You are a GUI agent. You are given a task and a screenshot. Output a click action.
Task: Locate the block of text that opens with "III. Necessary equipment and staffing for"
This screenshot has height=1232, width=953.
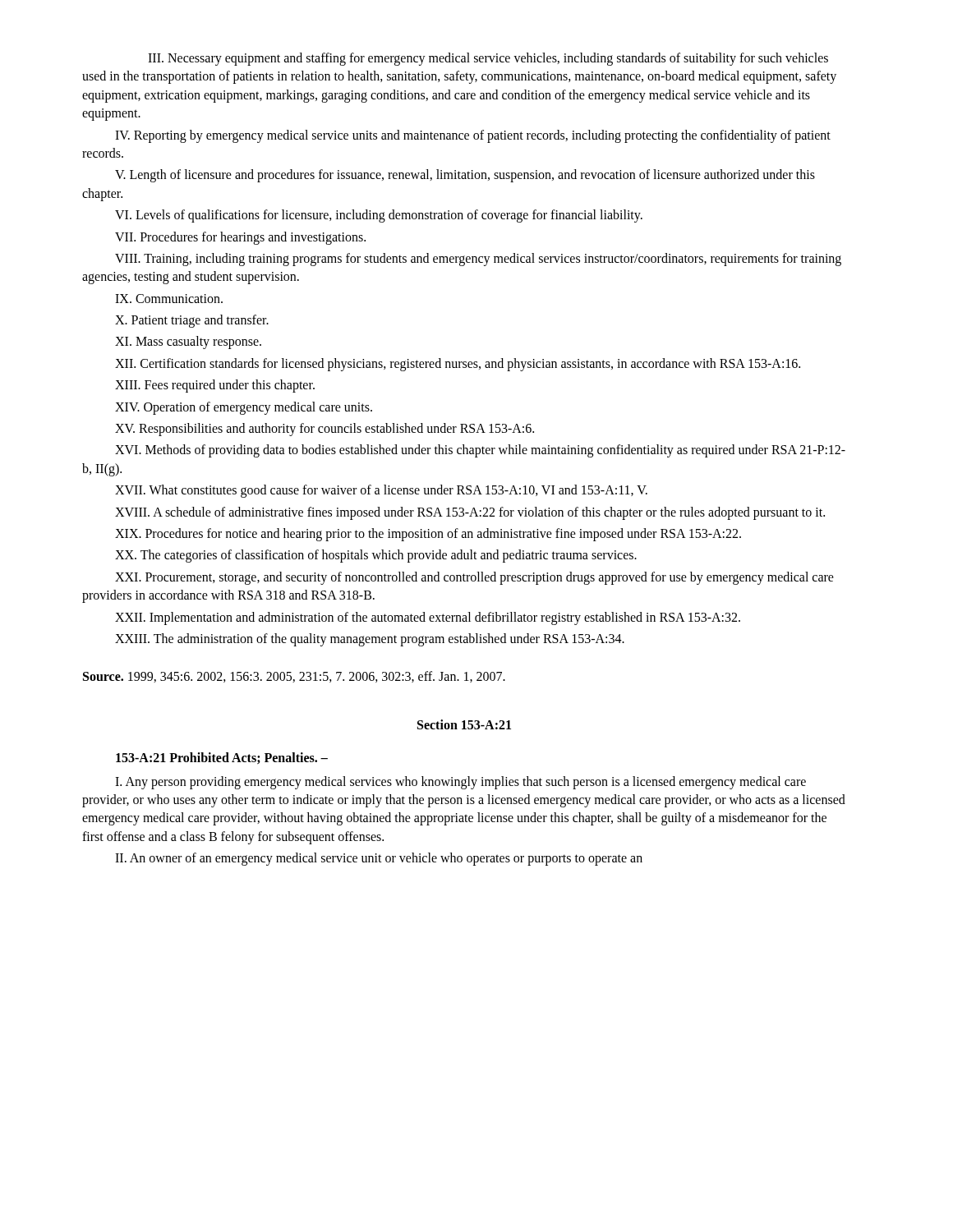tap(464, 86)
